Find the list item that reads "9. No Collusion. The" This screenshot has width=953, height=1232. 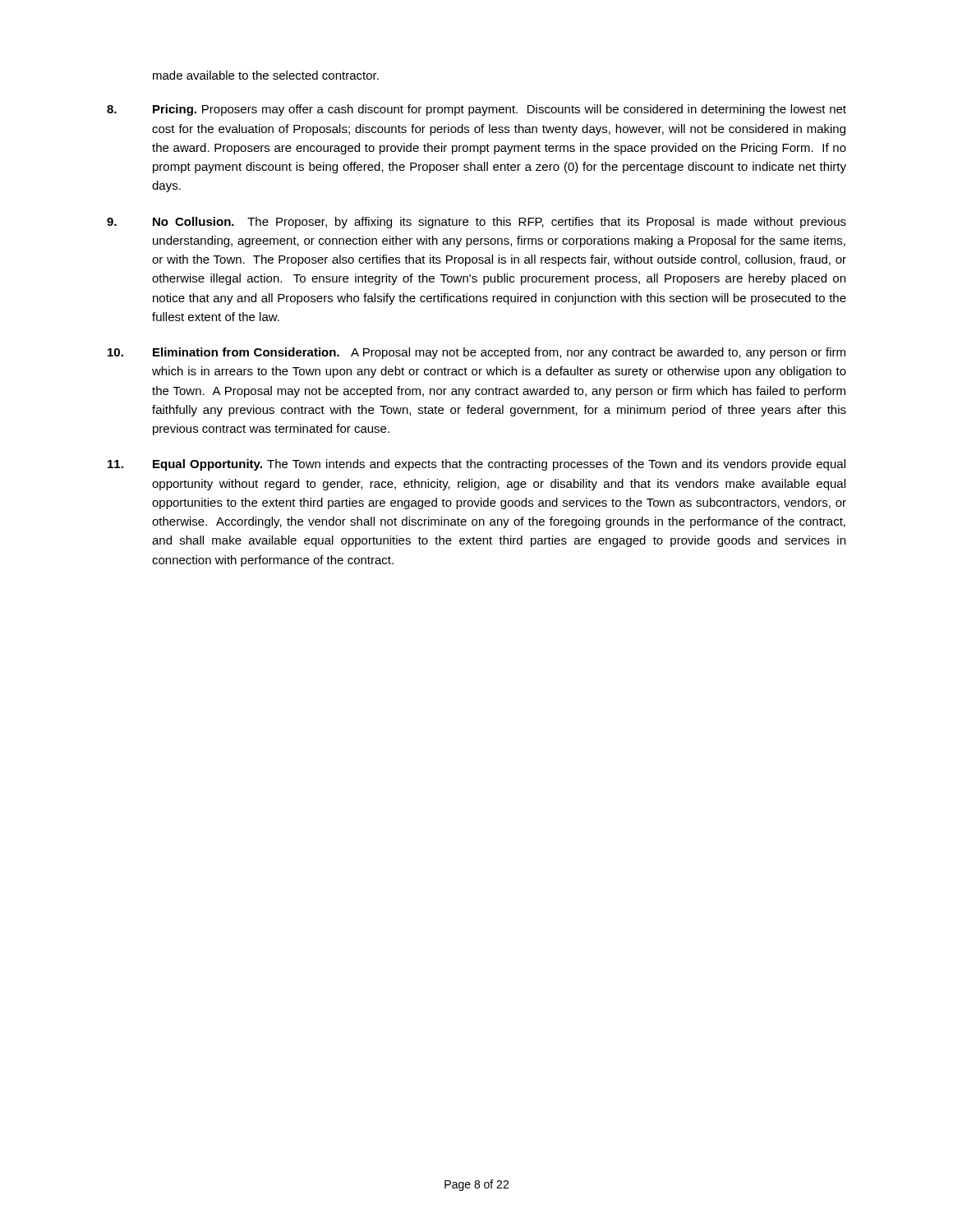[476, 269]
